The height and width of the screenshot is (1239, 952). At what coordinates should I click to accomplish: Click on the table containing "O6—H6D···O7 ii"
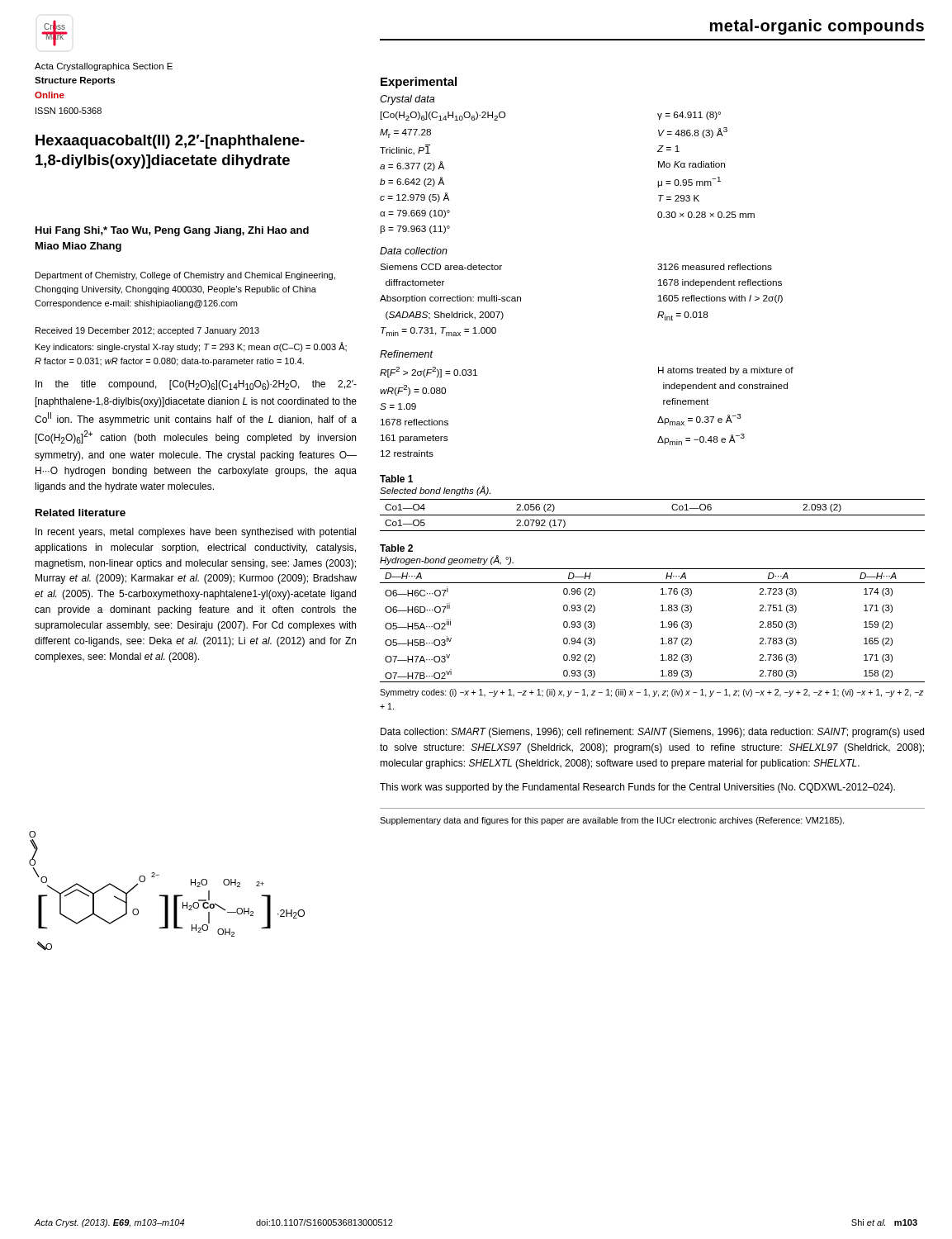pos(652,626)
